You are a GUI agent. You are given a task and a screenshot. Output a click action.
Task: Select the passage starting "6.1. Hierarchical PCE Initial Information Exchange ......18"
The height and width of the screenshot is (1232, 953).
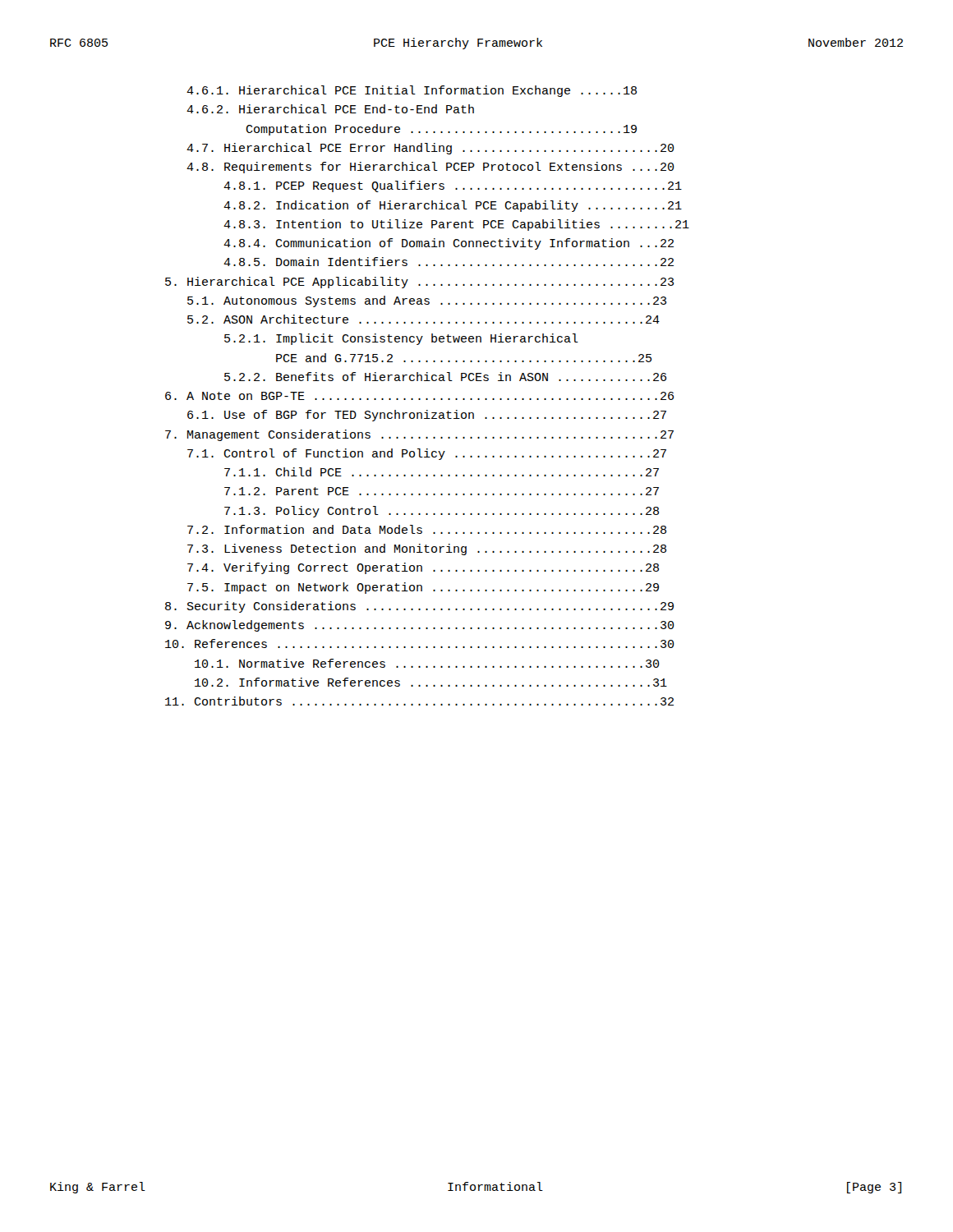(427, 397)
